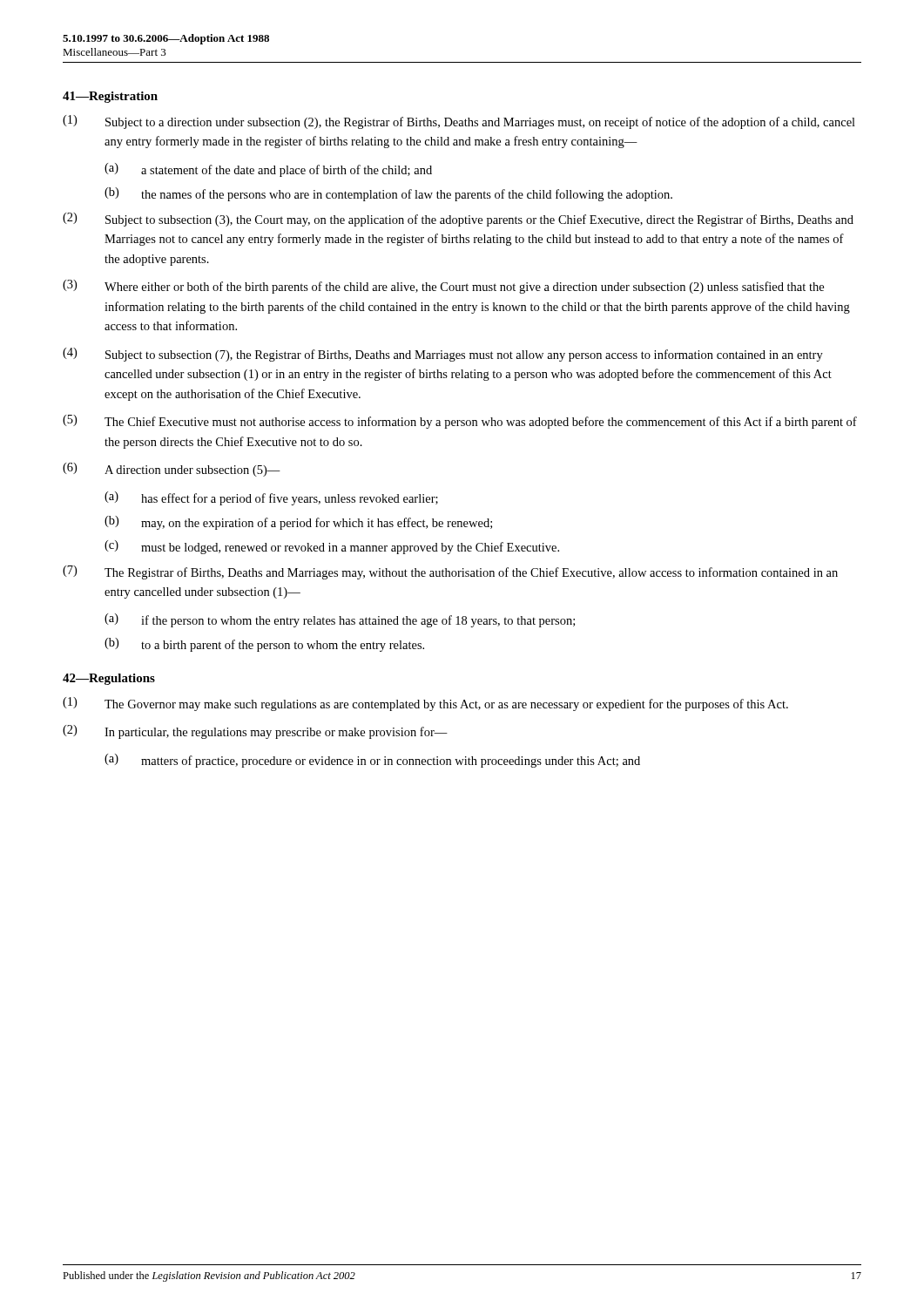This screenshot has width=924, height=1307.
Task: Navigate to the passage starting "to a birth"
Action: pyautogui.click(x=283, y=645)
